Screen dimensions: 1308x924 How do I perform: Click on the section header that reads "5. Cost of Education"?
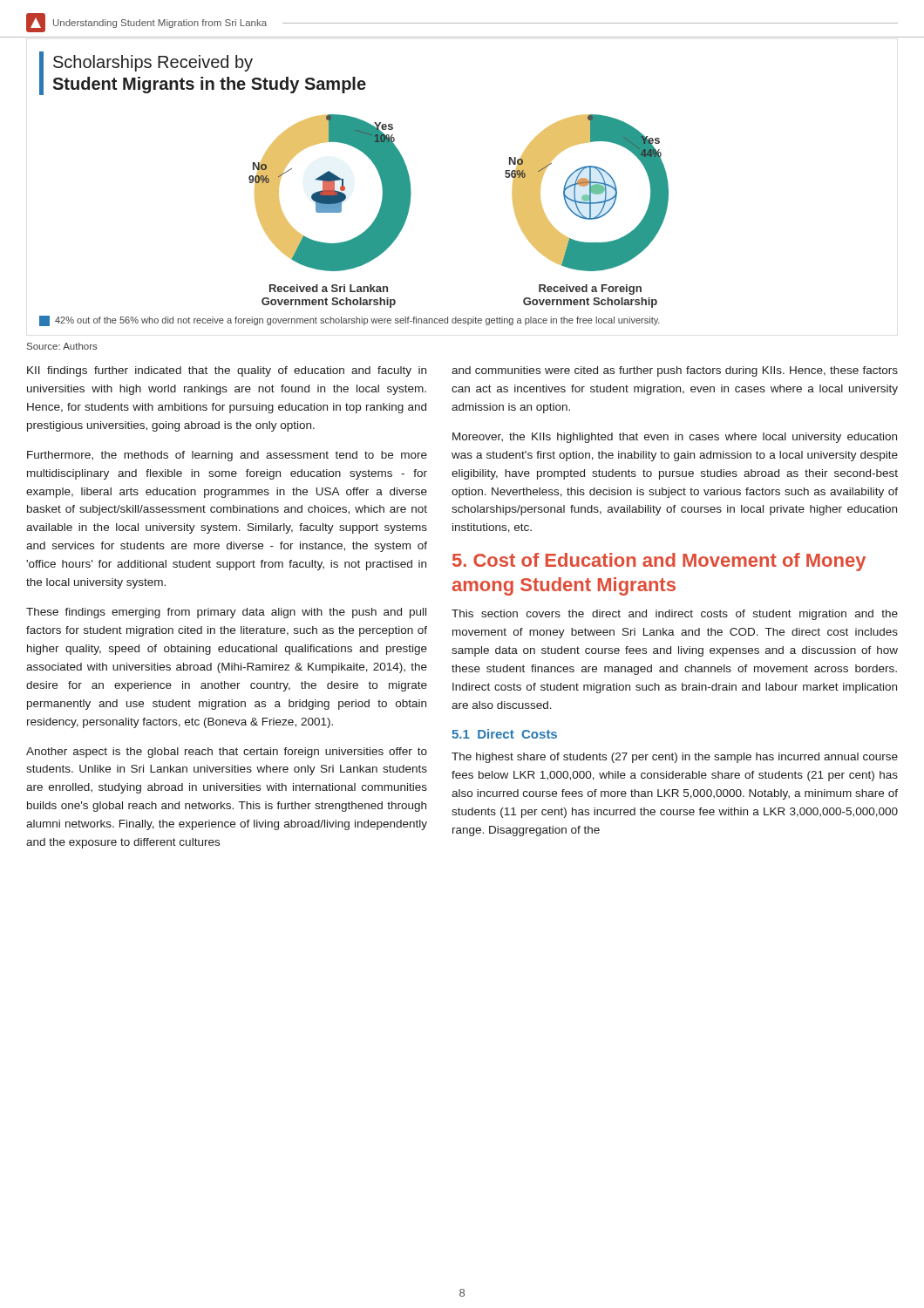click(659, 573)
